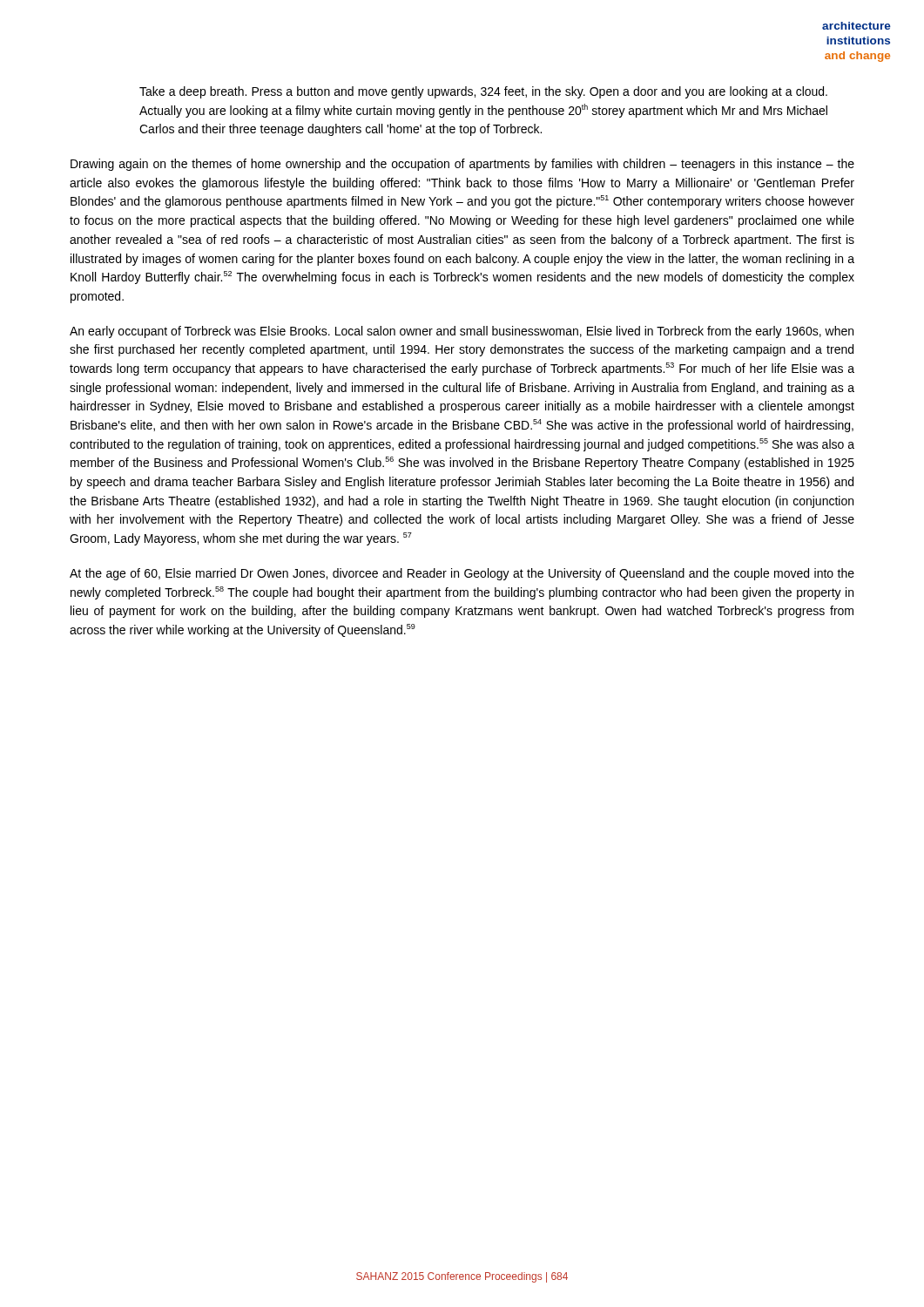Locate the passage starting "Take a deep breath. Press a button and"

click(484, 110)
